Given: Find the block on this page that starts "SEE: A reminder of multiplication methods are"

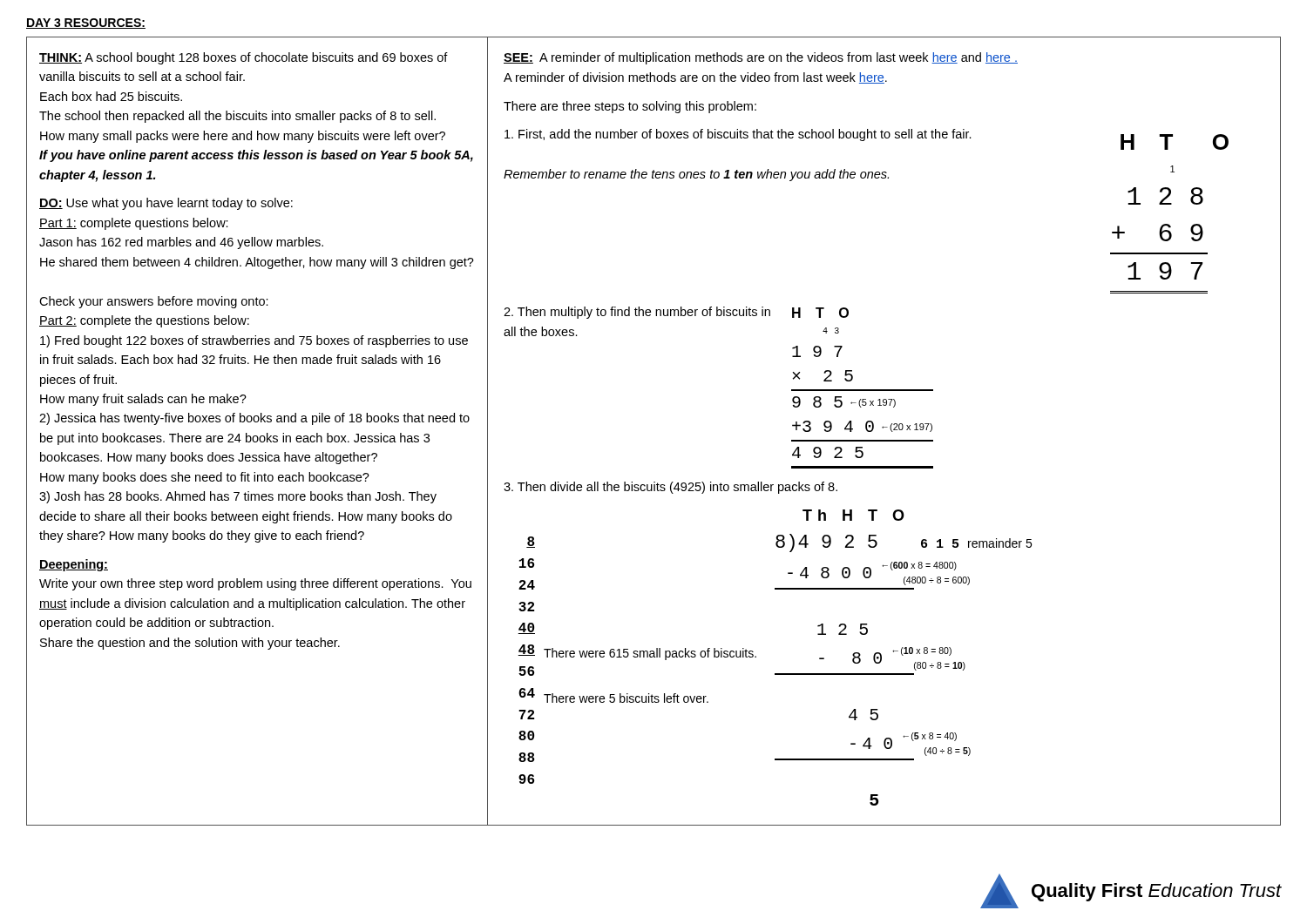Looking at the screenshot, I should tap(761, 68).
